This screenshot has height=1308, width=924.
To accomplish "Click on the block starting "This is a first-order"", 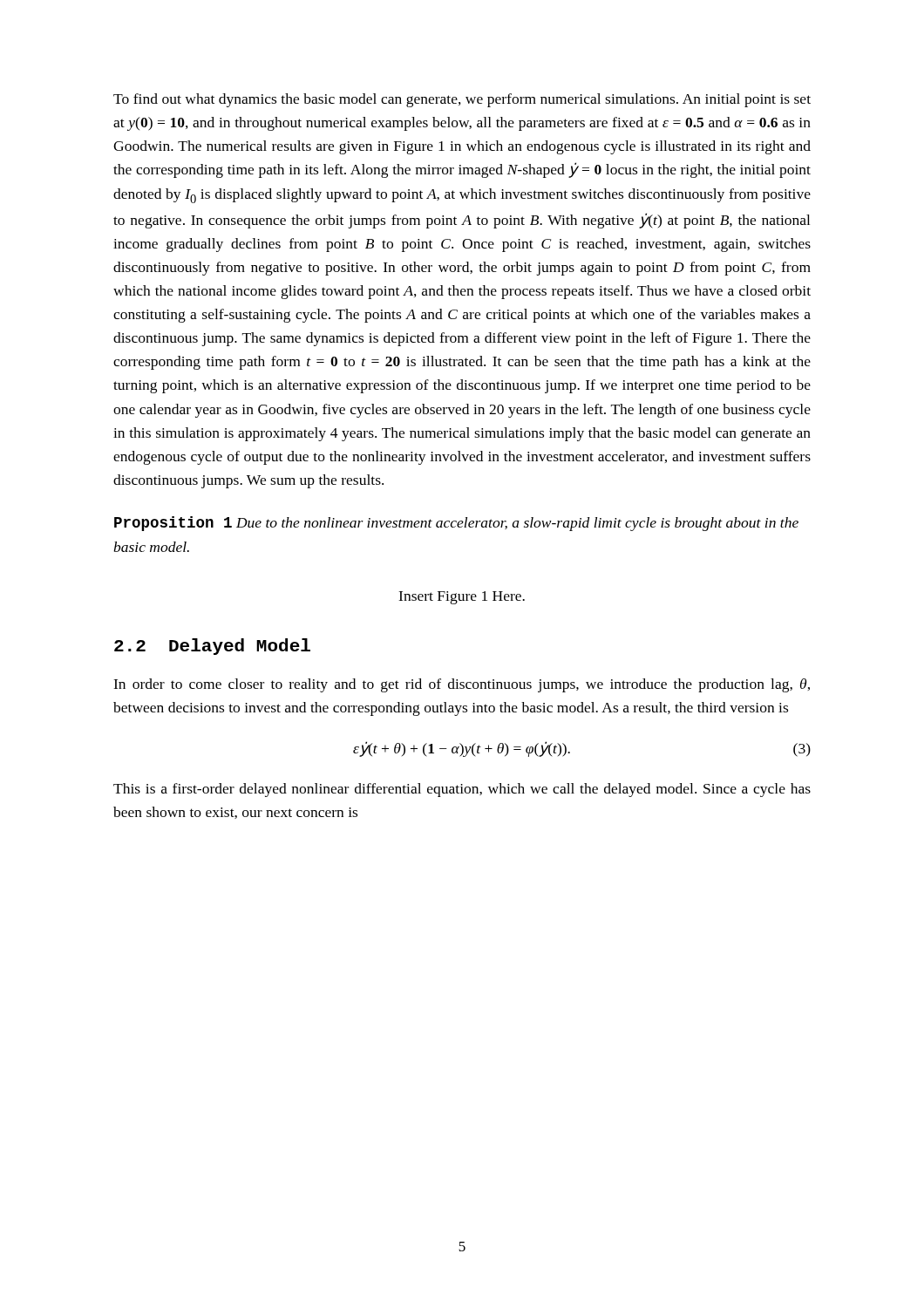I will (462, 800).
